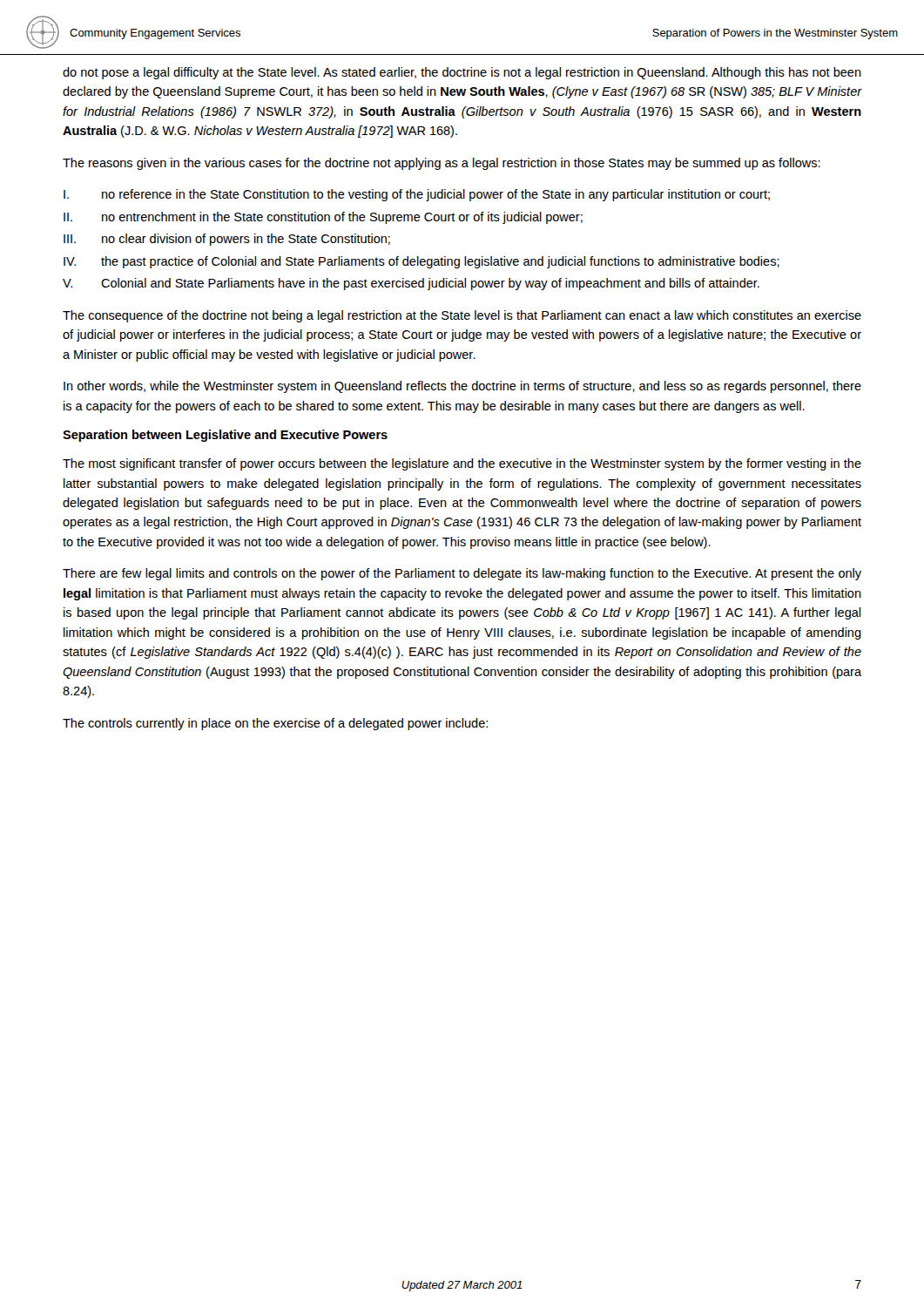Locate the block of text that opens with "The most significant transfer of power"
This screenshot has height=1307, width=924.
[462, 503]
